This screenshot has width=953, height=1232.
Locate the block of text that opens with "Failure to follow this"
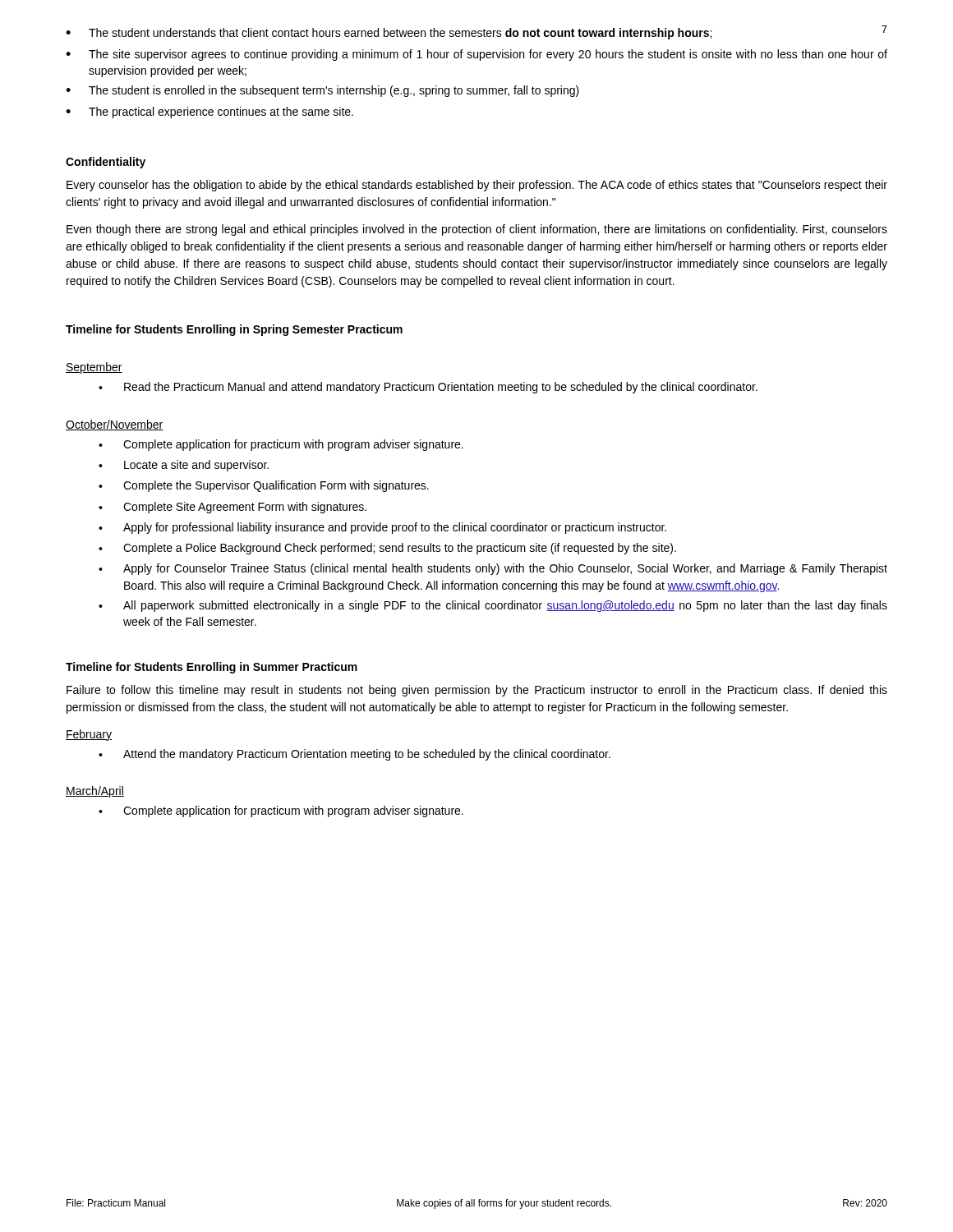476,698
